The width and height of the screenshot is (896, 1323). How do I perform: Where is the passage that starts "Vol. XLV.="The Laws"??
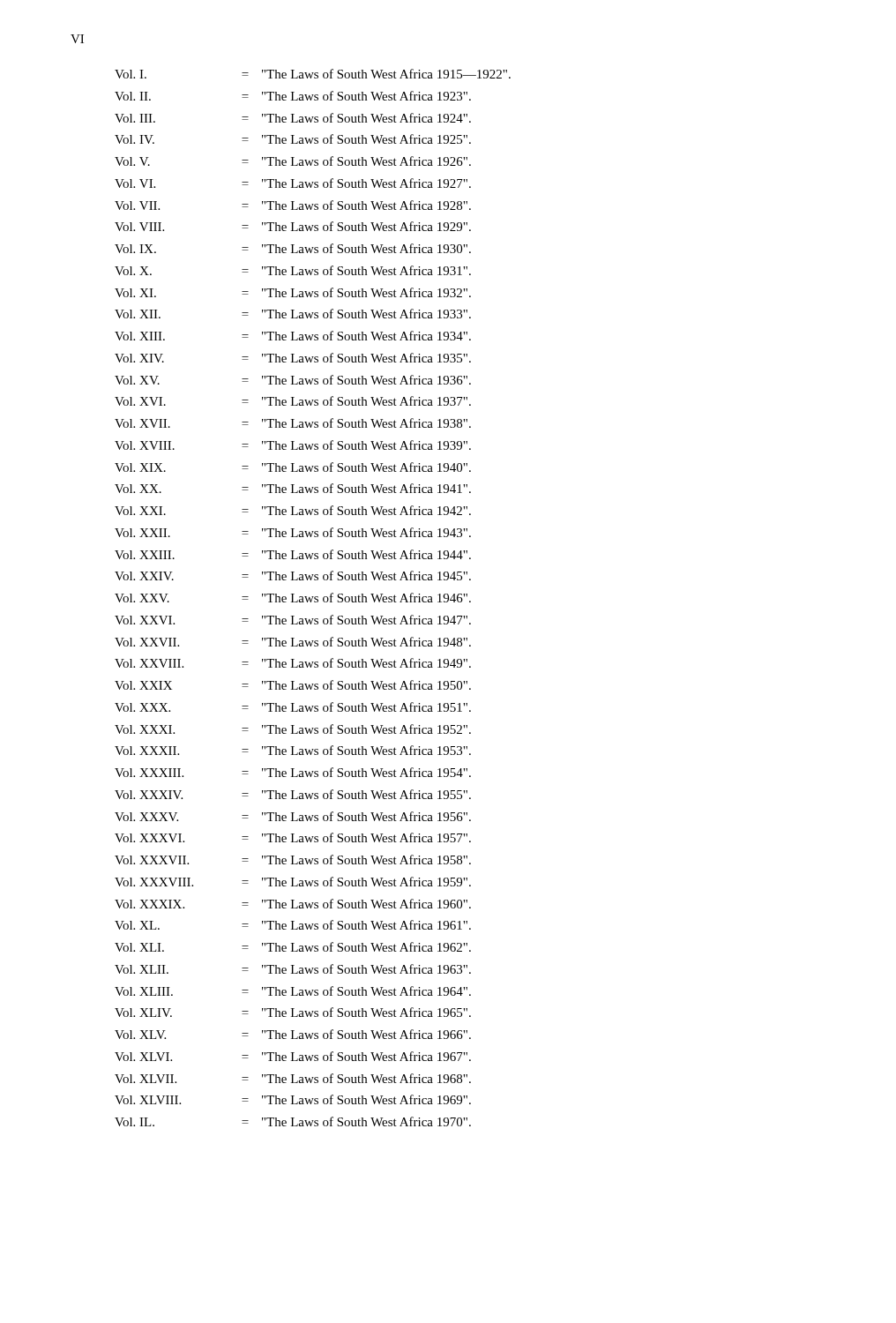[x=293, y=1035]
